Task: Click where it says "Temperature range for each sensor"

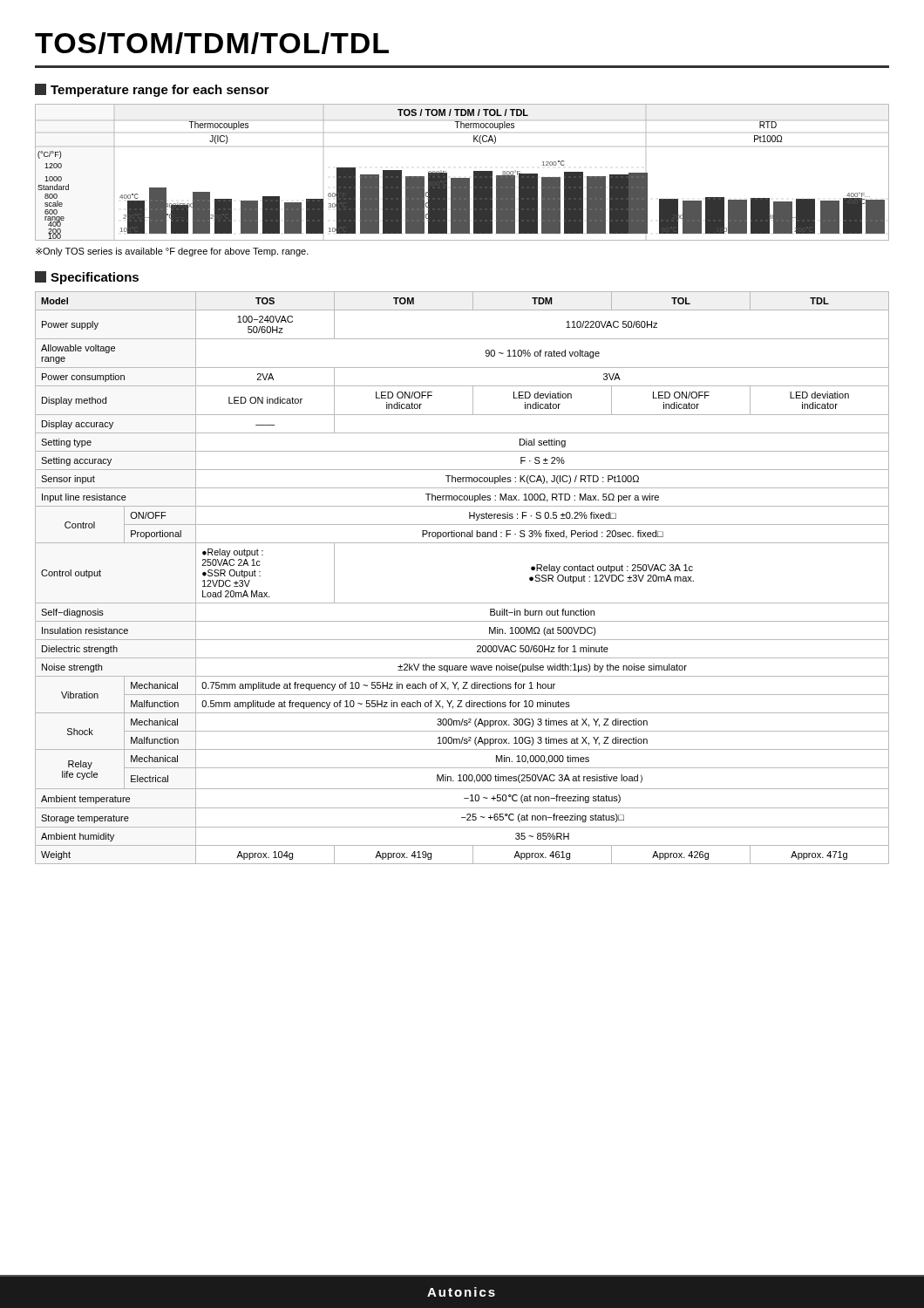Action: click(152, 89)
